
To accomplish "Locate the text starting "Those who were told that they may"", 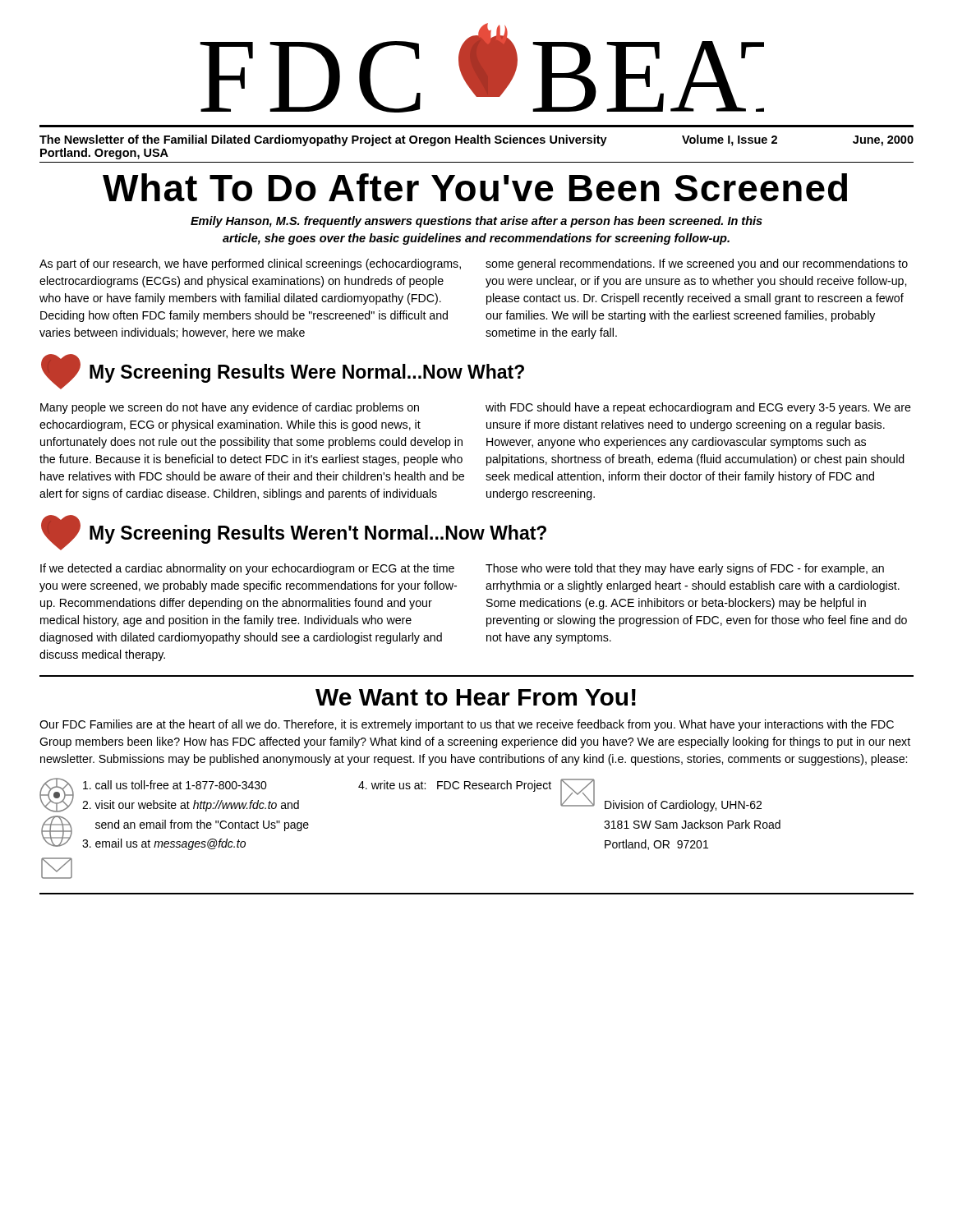I will click(x=696, y=603).
